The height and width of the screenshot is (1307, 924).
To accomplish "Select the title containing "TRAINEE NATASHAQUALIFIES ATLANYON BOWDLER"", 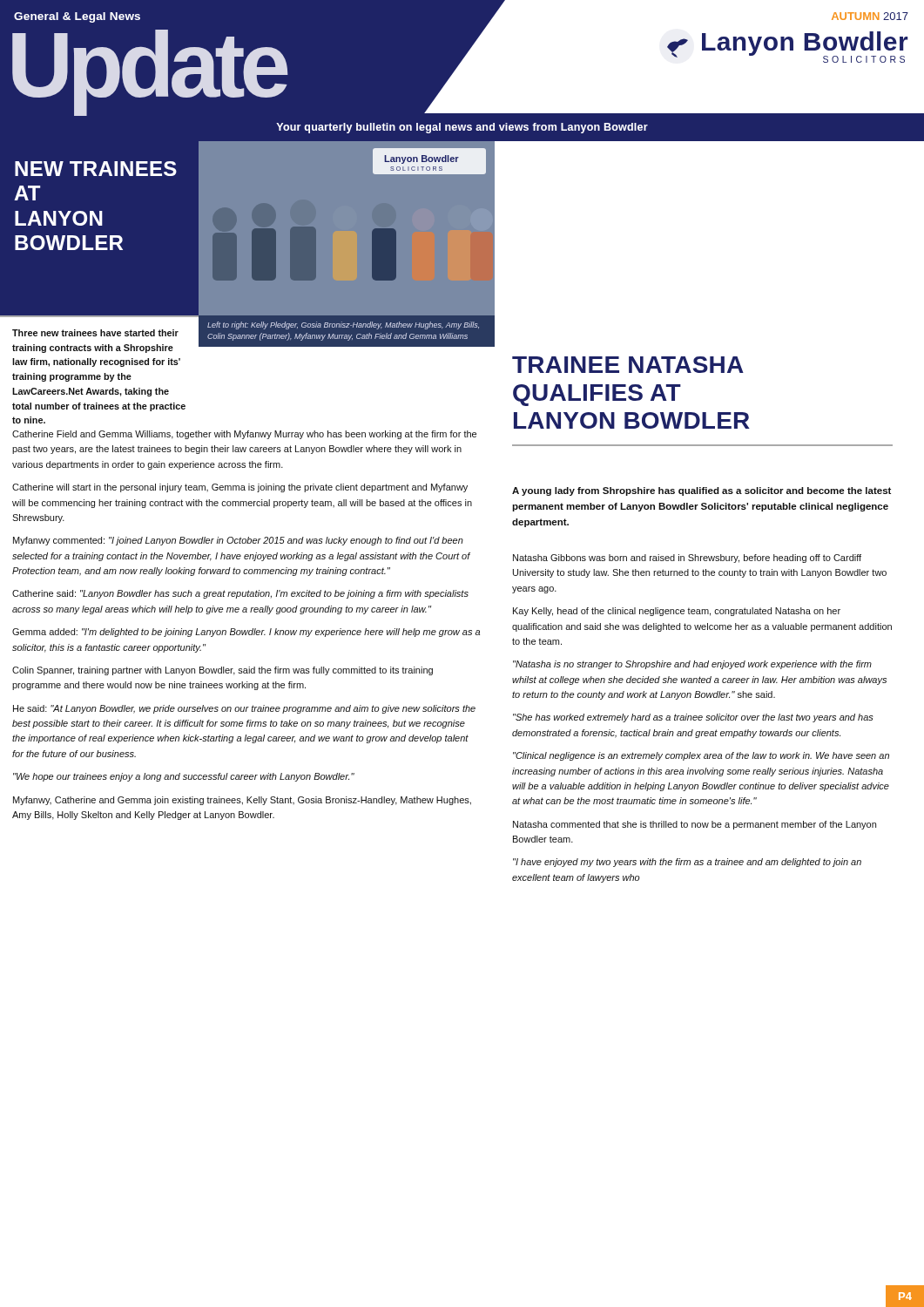I will click(628, 365).
